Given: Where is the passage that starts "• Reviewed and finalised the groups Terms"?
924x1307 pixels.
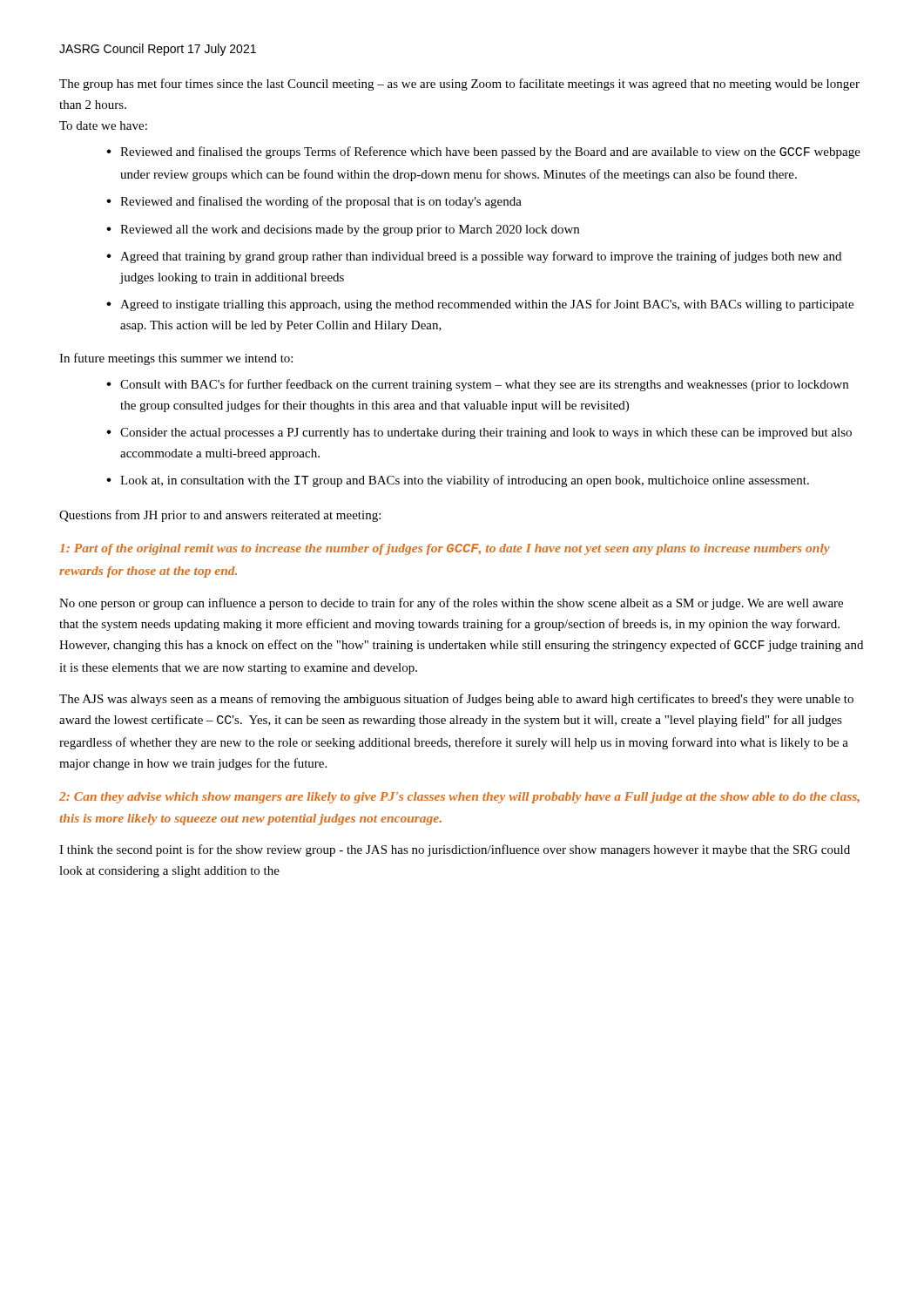Looking at the screenshot, I should (475, 163).
